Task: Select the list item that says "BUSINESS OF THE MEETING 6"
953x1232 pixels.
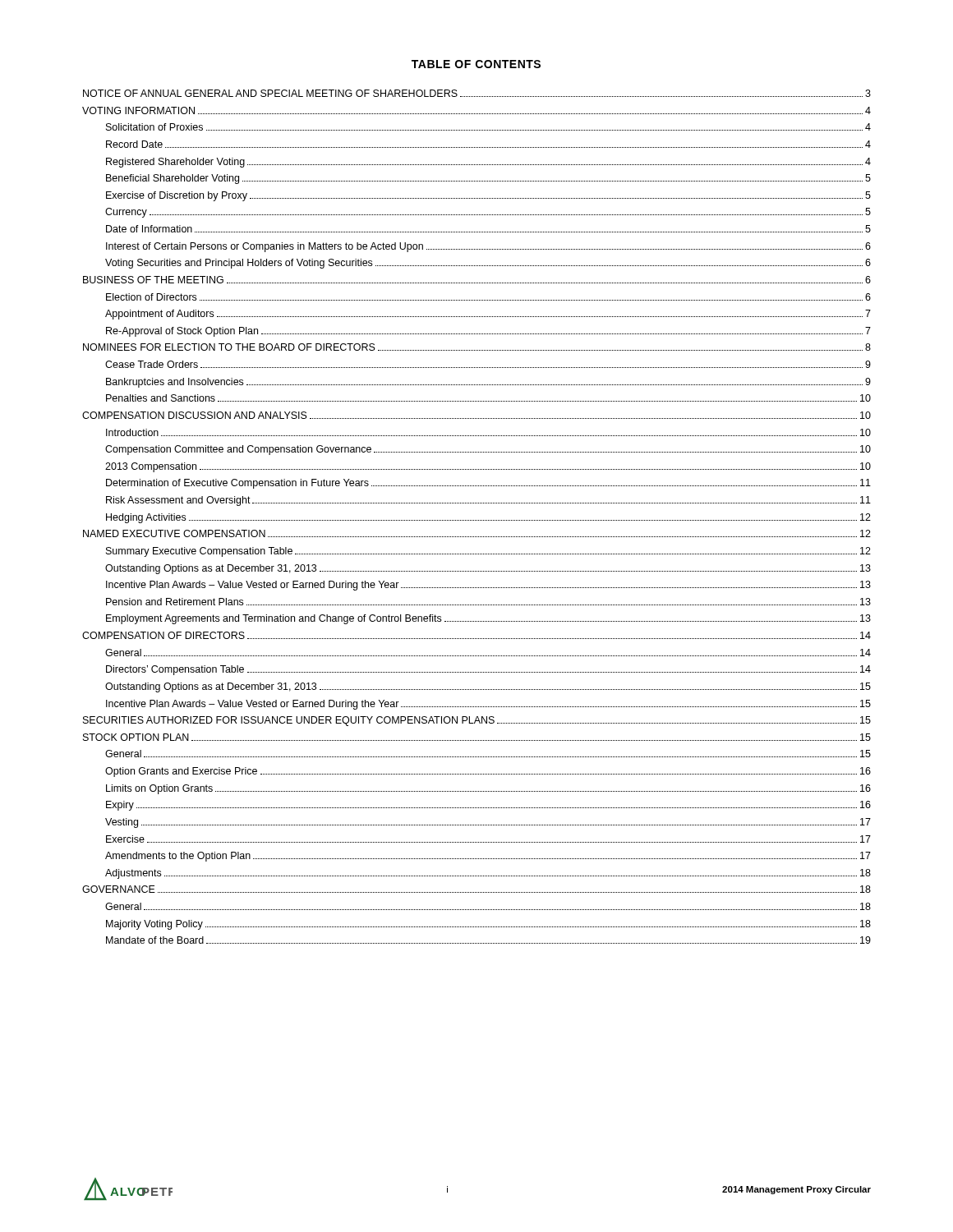Action: 476,280
